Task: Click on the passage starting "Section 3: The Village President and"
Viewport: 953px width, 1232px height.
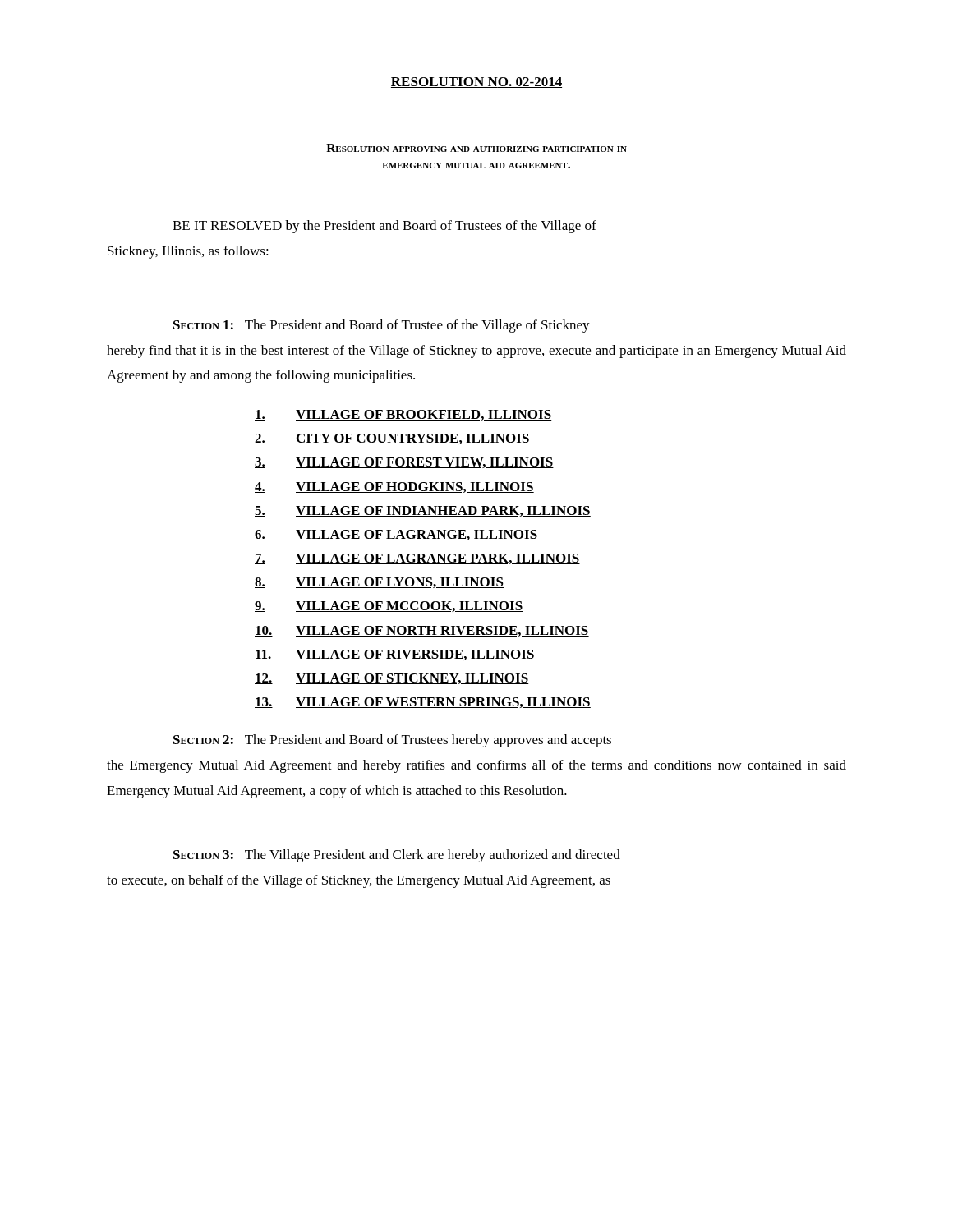Action: point(476,865)
